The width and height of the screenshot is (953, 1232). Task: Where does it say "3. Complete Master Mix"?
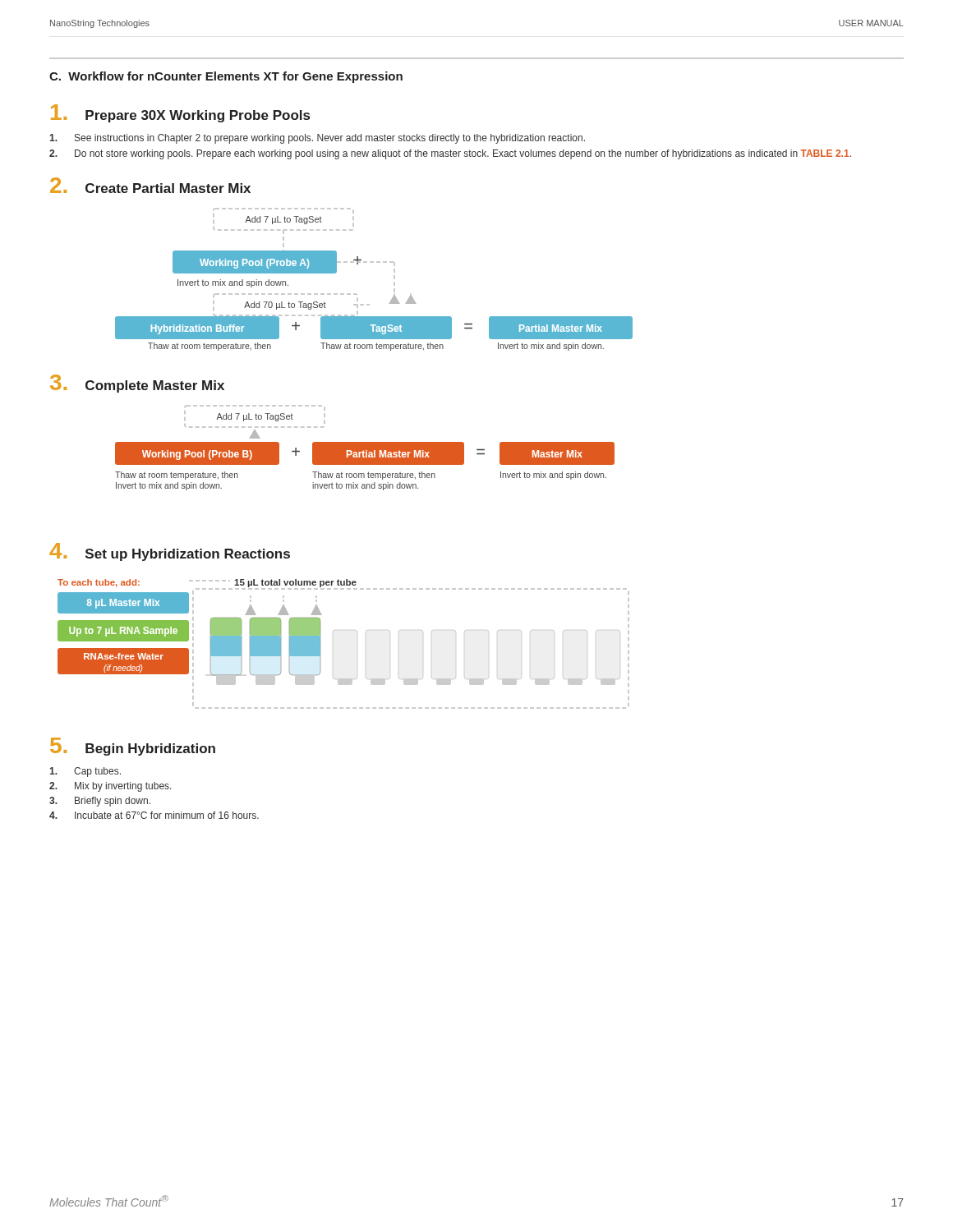pyautogui.click(x=137, y=383)
